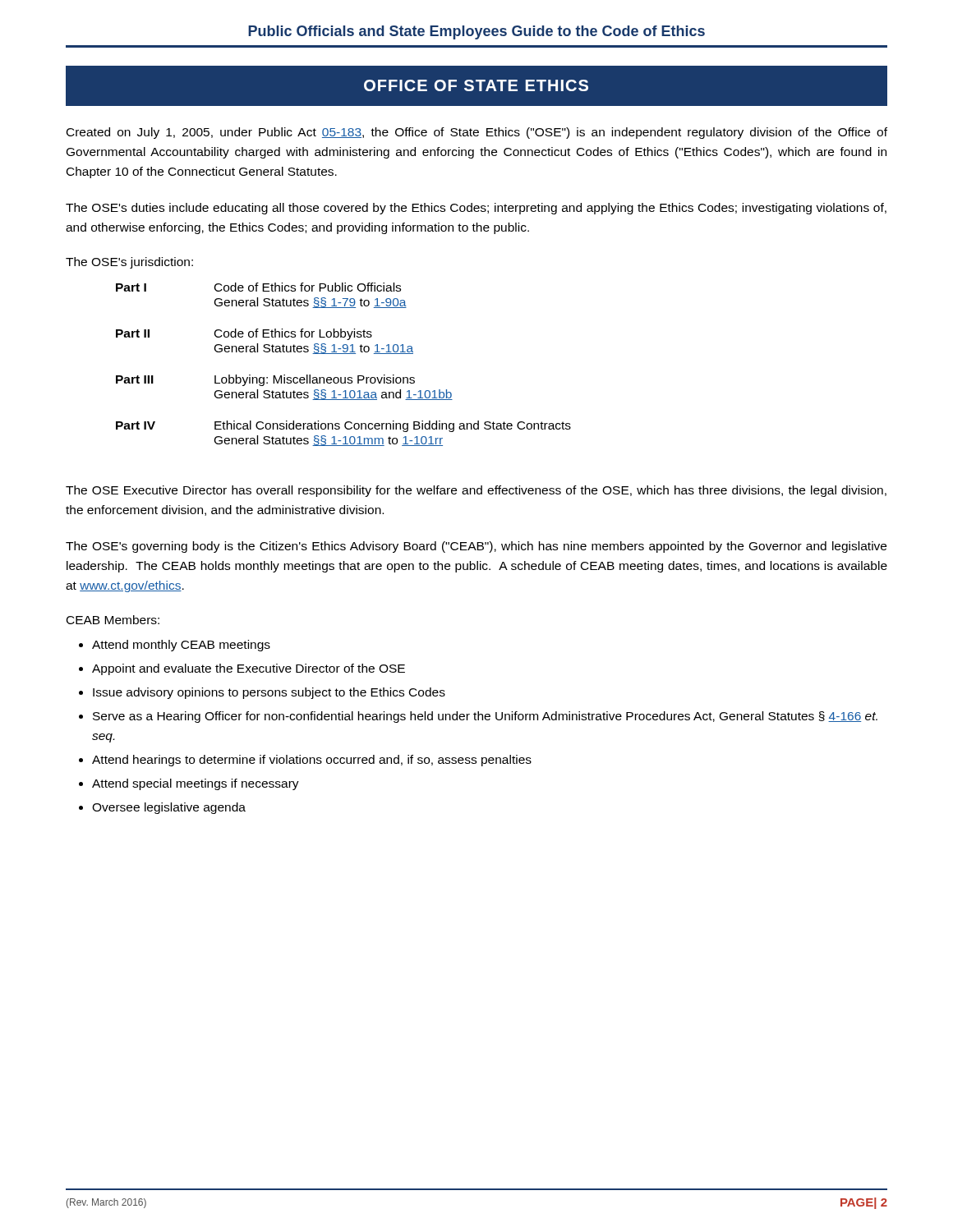The image size is (953, 1232).
Task: Find the block on this page that starts "Created on July 1,"
Action: click(x=476, y=152)
